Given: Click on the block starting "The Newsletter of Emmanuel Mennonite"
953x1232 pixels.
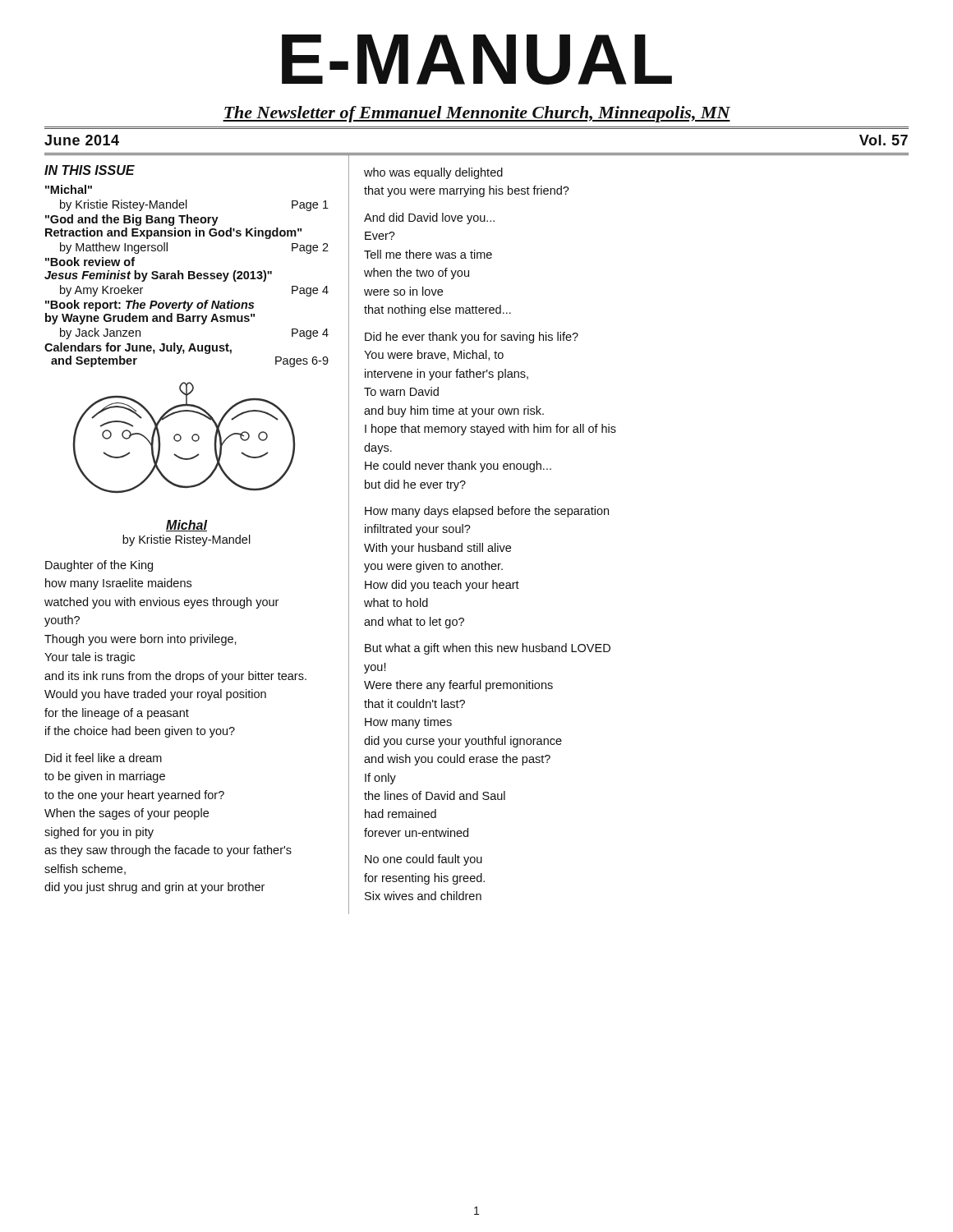Looking at the screenshot, I should [476, 112].
